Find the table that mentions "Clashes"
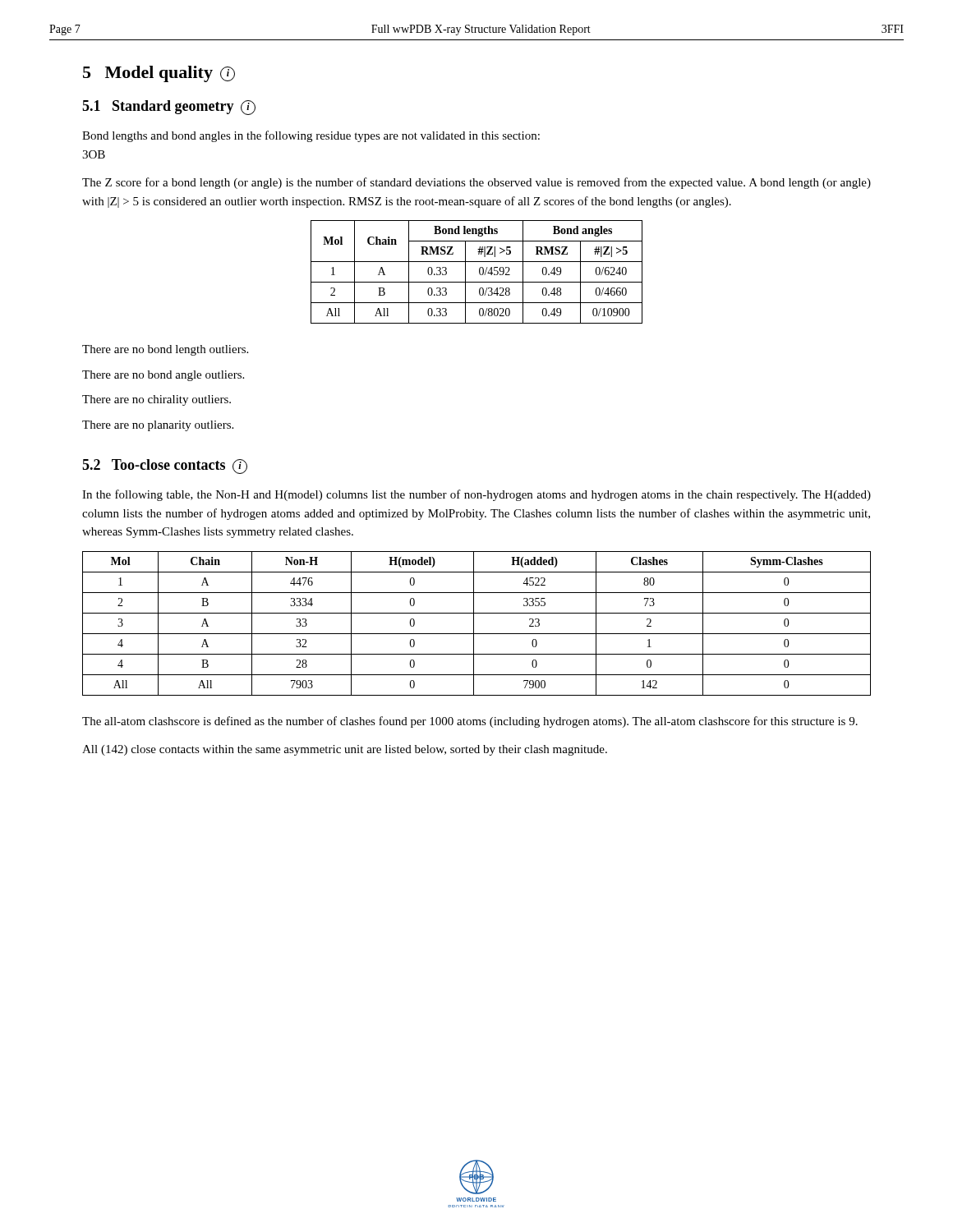 coord(476,623)
